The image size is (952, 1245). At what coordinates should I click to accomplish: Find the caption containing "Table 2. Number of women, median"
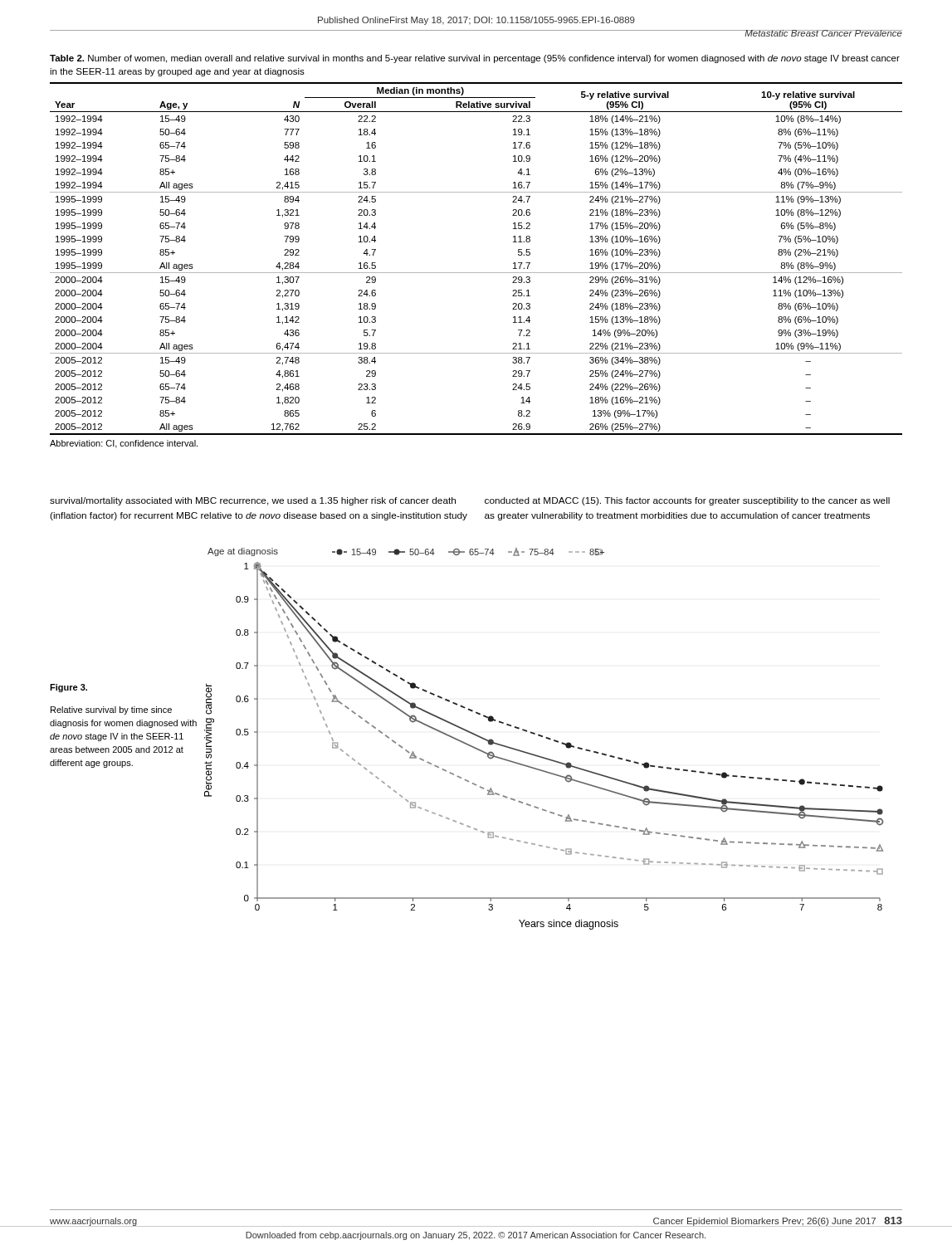click(475, 59)
